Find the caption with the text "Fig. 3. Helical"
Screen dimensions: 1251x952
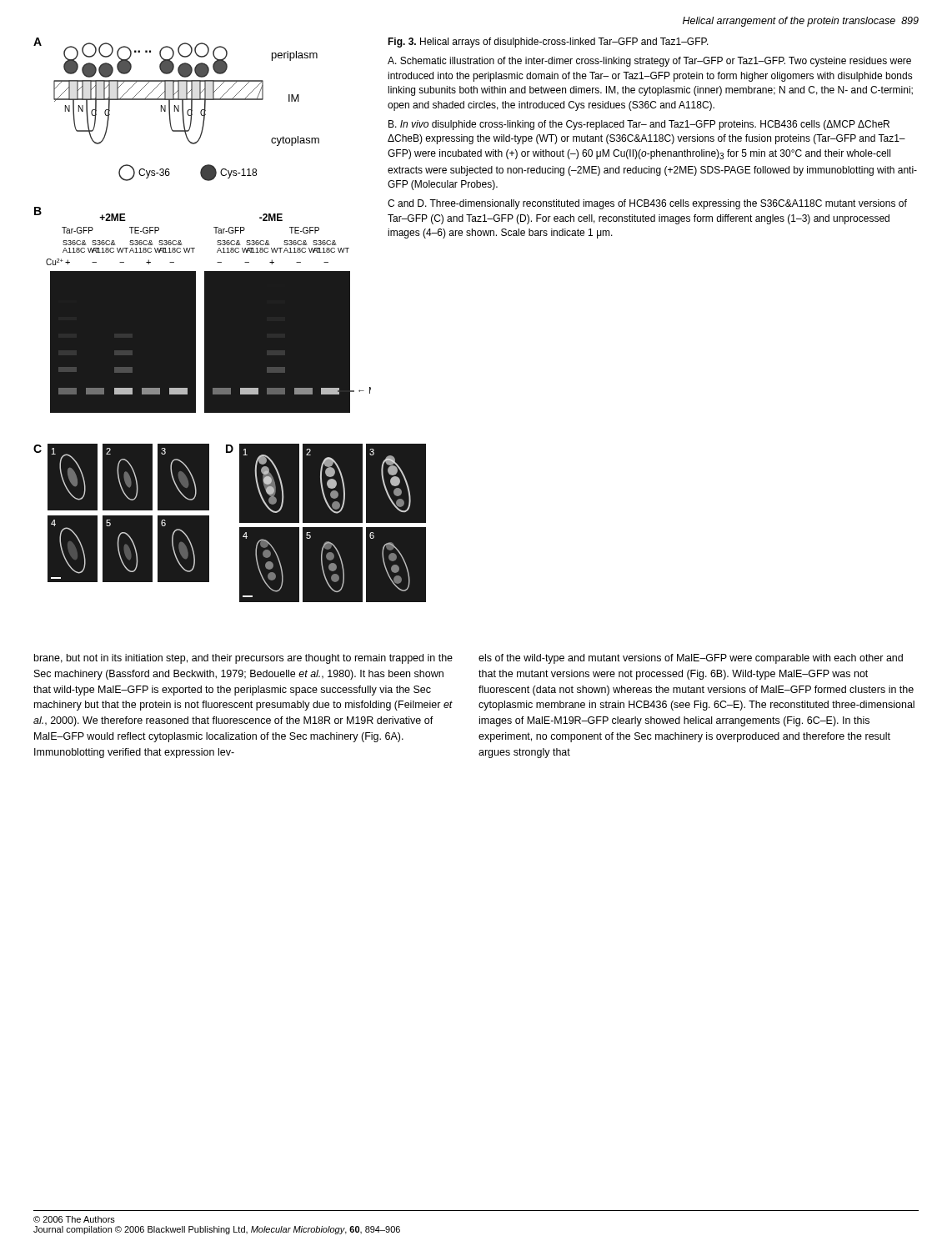653,138
